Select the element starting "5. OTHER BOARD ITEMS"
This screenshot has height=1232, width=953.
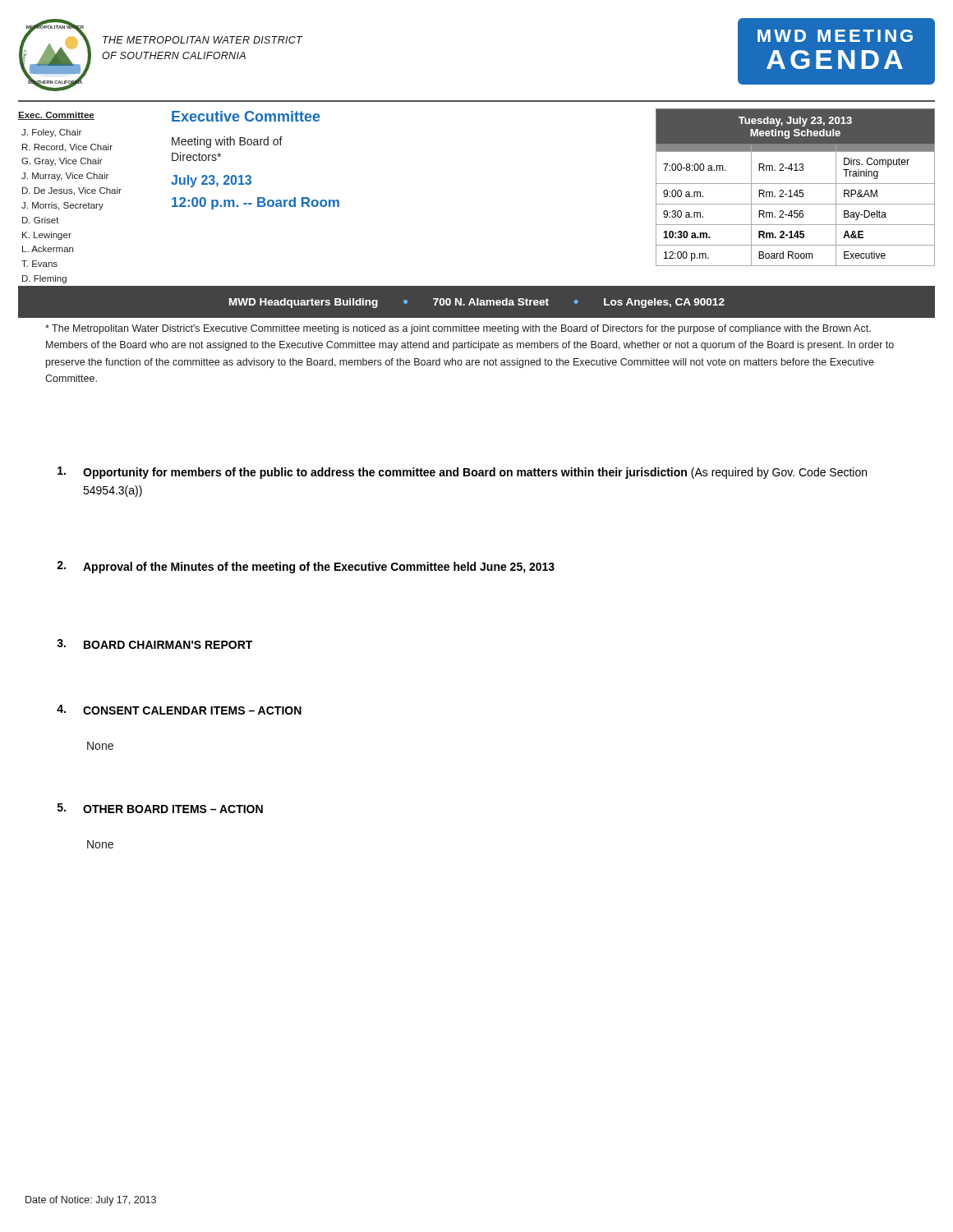154,810
